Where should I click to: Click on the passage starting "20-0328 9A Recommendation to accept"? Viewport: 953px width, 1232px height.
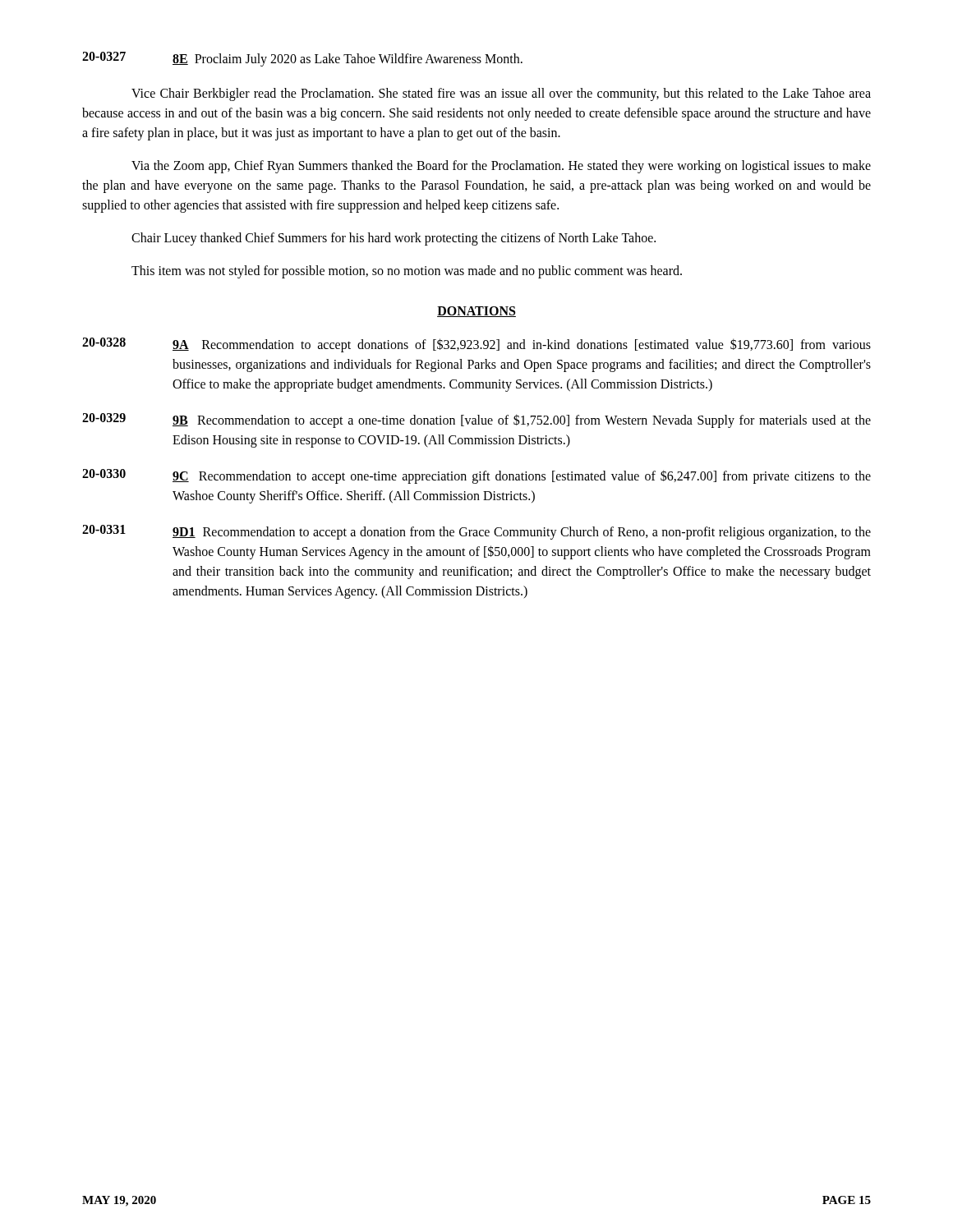pyautogui.click(x=476, y=365)
